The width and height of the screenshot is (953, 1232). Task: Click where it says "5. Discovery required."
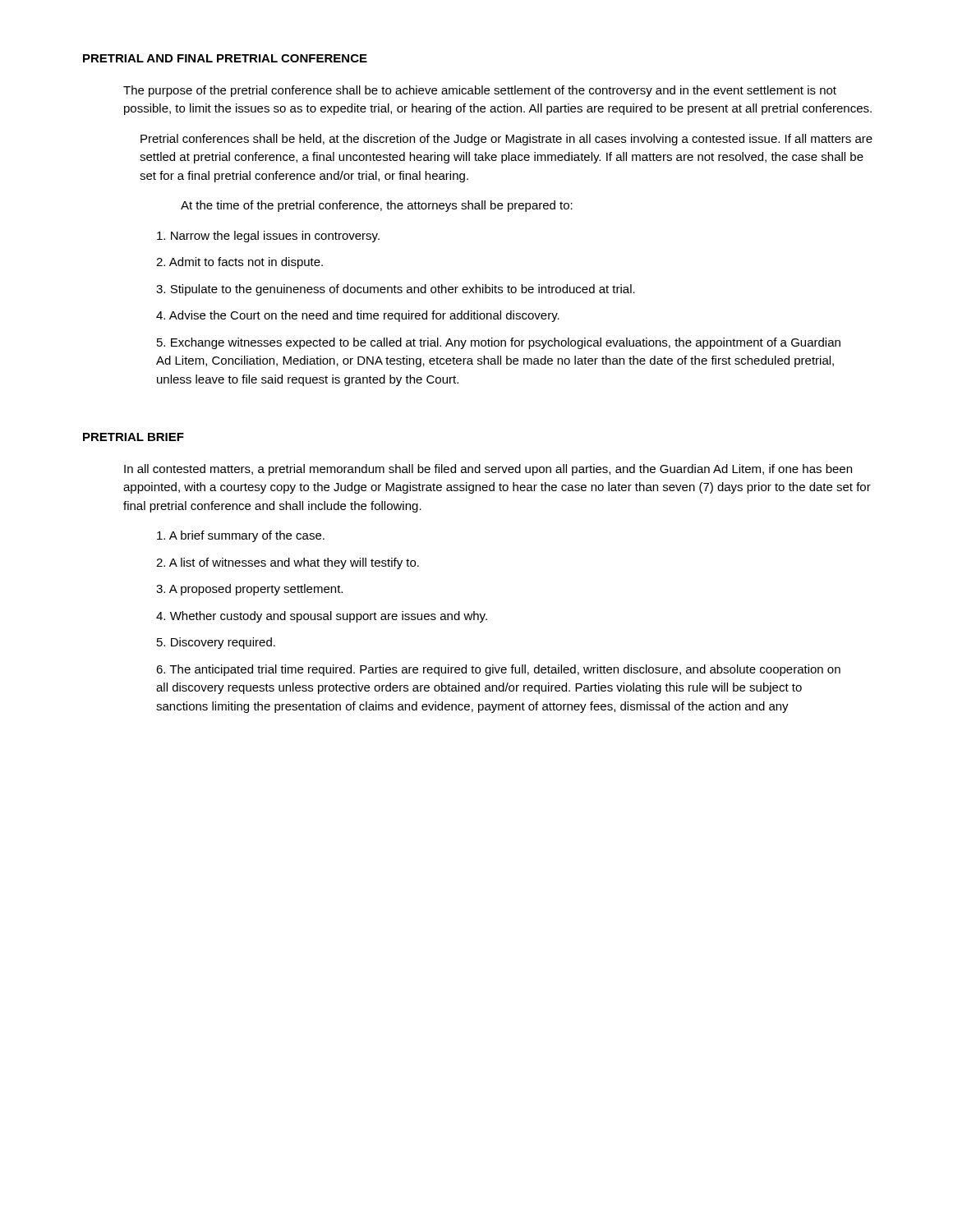point(216,642)
